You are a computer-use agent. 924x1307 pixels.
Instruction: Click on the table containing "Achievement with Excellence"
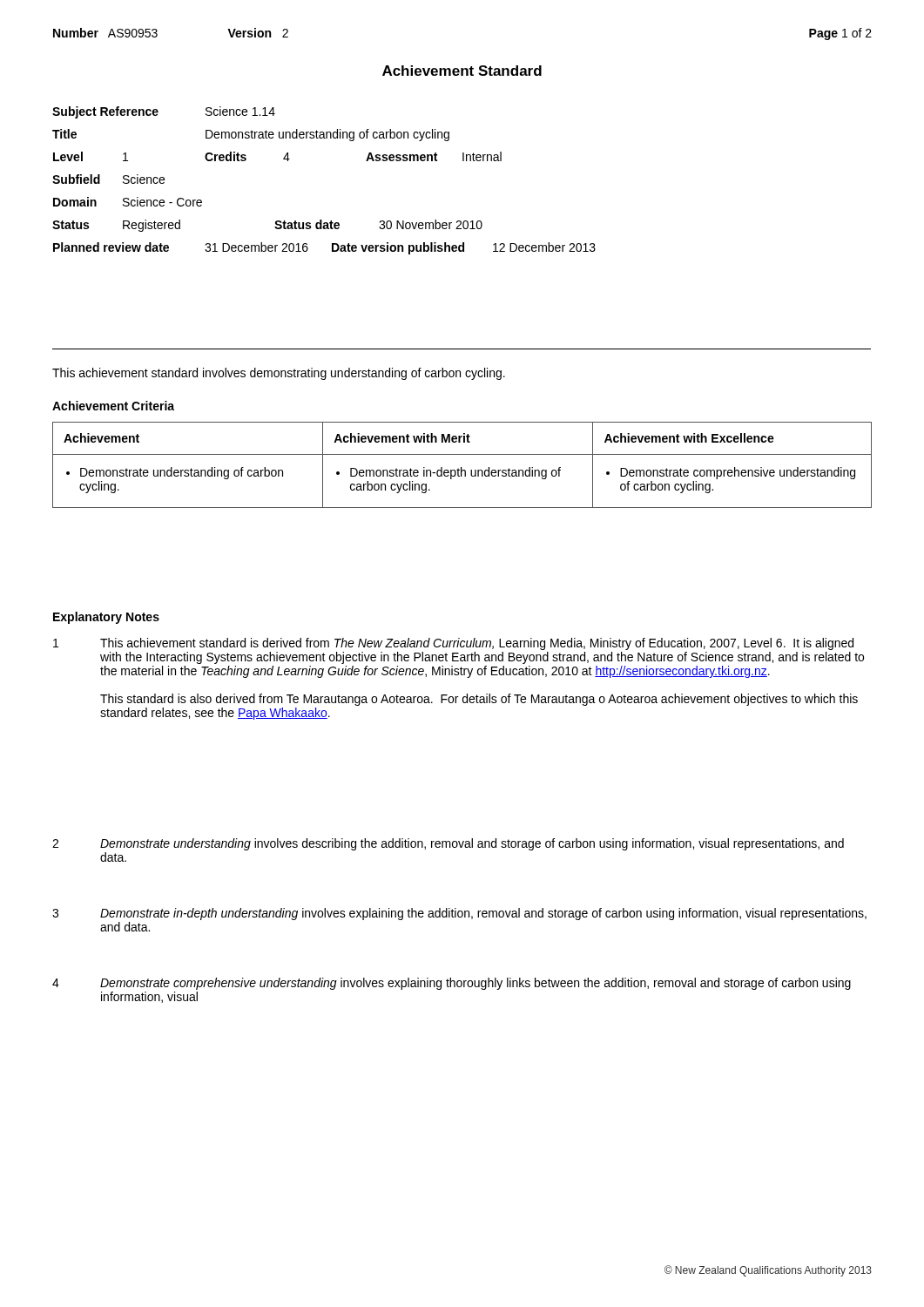(462, 465)
